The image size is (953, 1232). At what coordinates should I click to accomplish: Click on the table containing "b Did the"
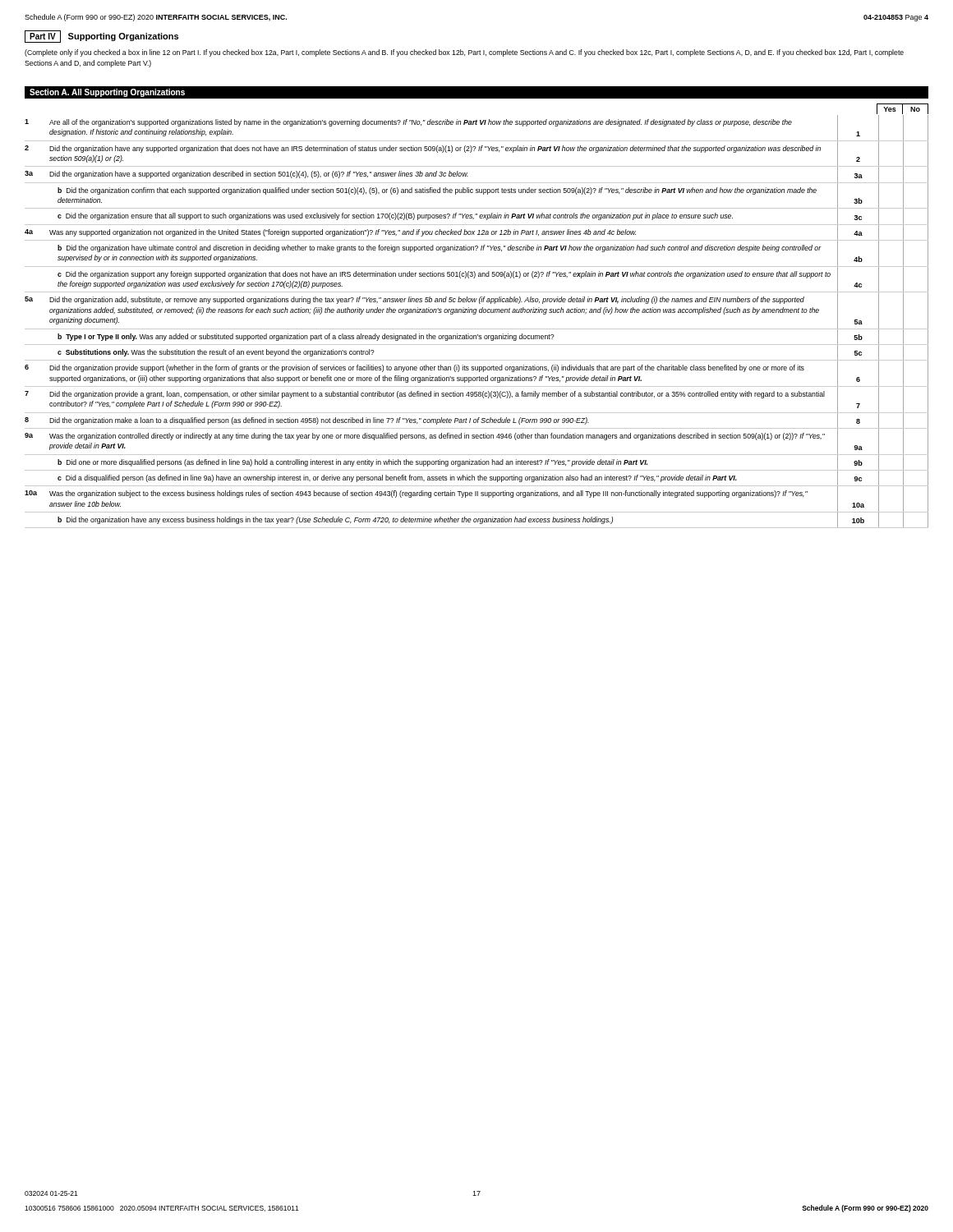[476, 322]
